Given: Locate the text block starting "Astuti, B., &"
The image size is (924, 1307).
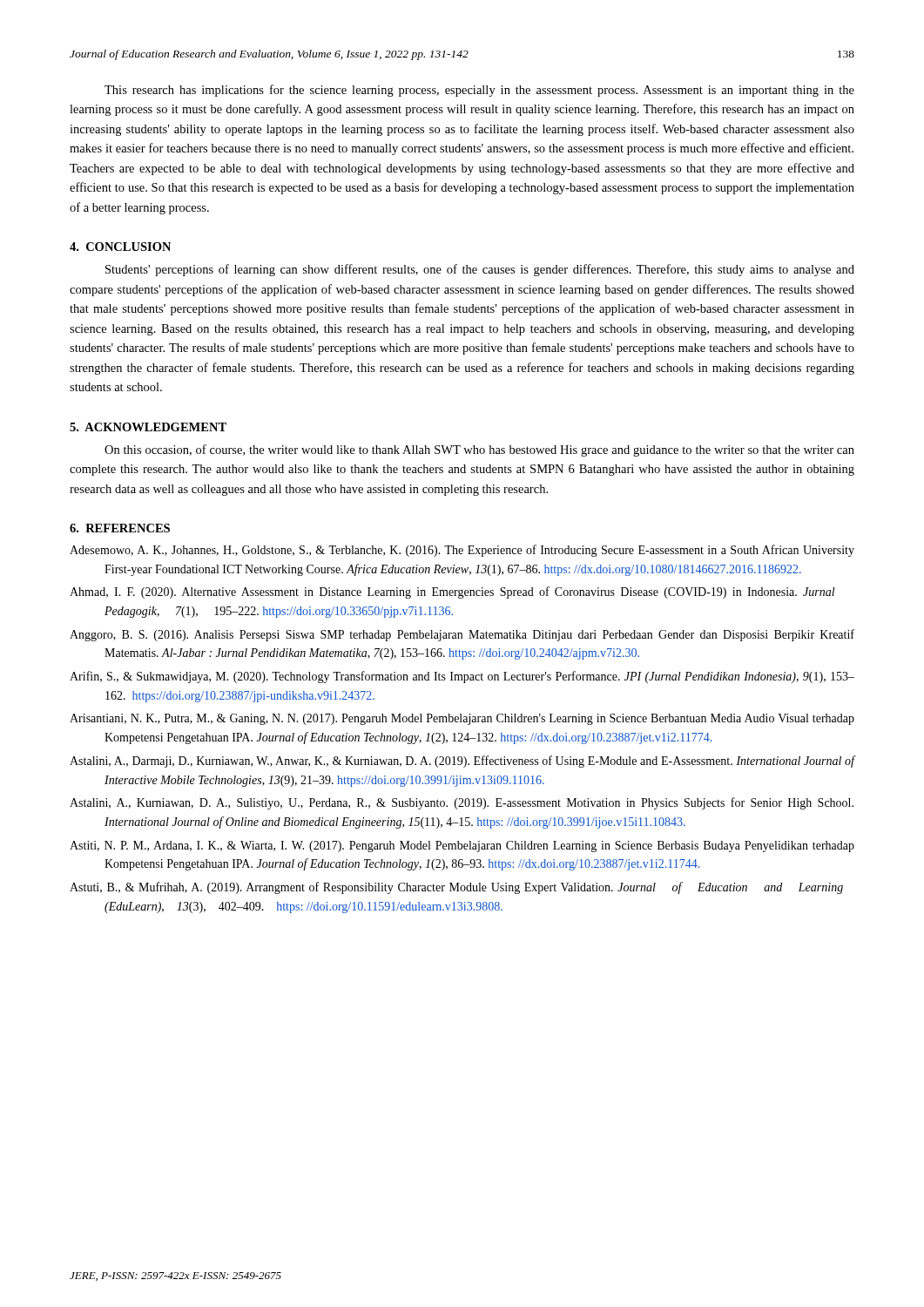Looking at the screenshot, I should click(x=462, y=897).
